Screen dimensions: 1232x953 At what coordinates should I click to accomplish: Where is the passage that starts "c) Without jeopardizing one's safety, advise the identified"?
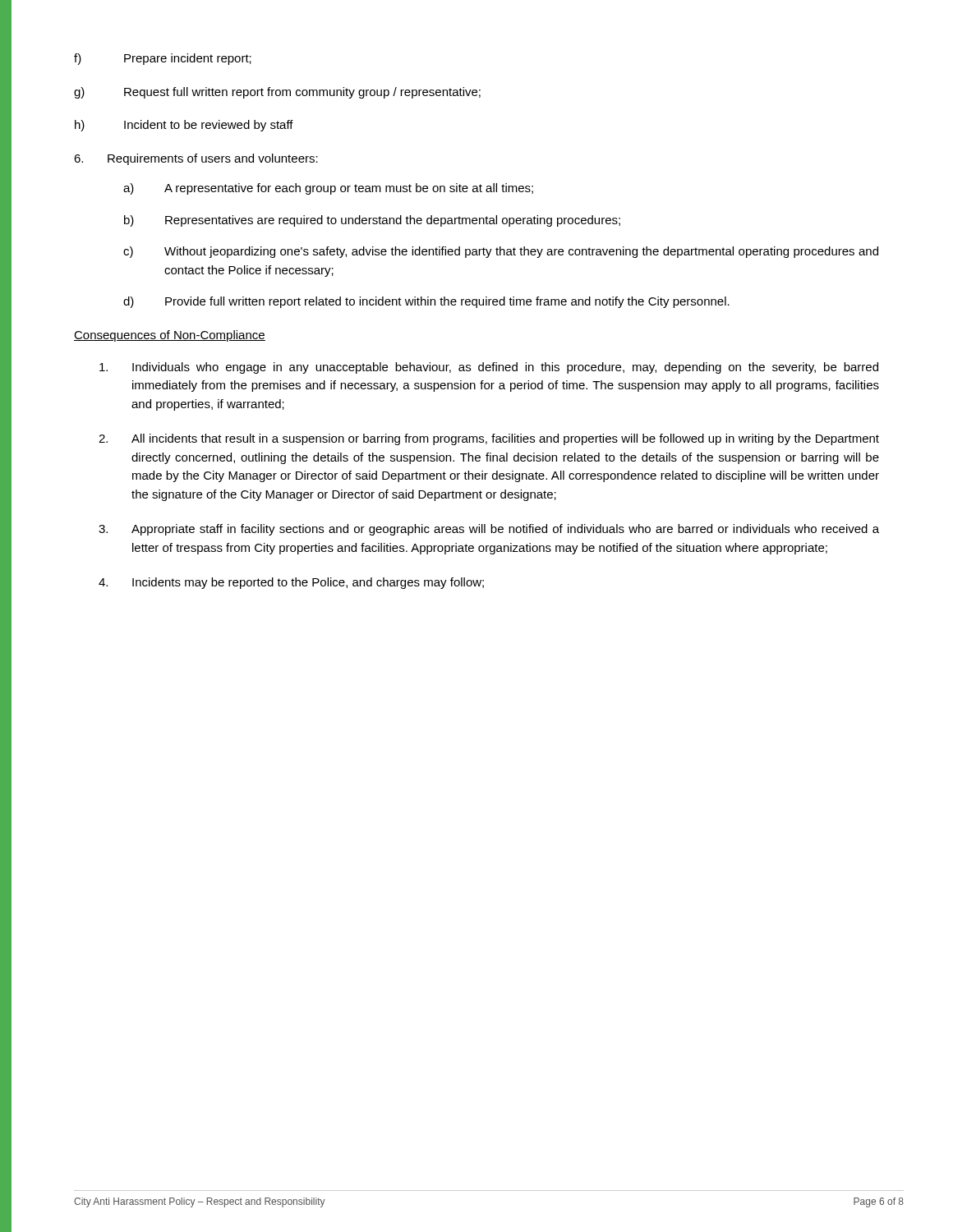pos(501,261)
